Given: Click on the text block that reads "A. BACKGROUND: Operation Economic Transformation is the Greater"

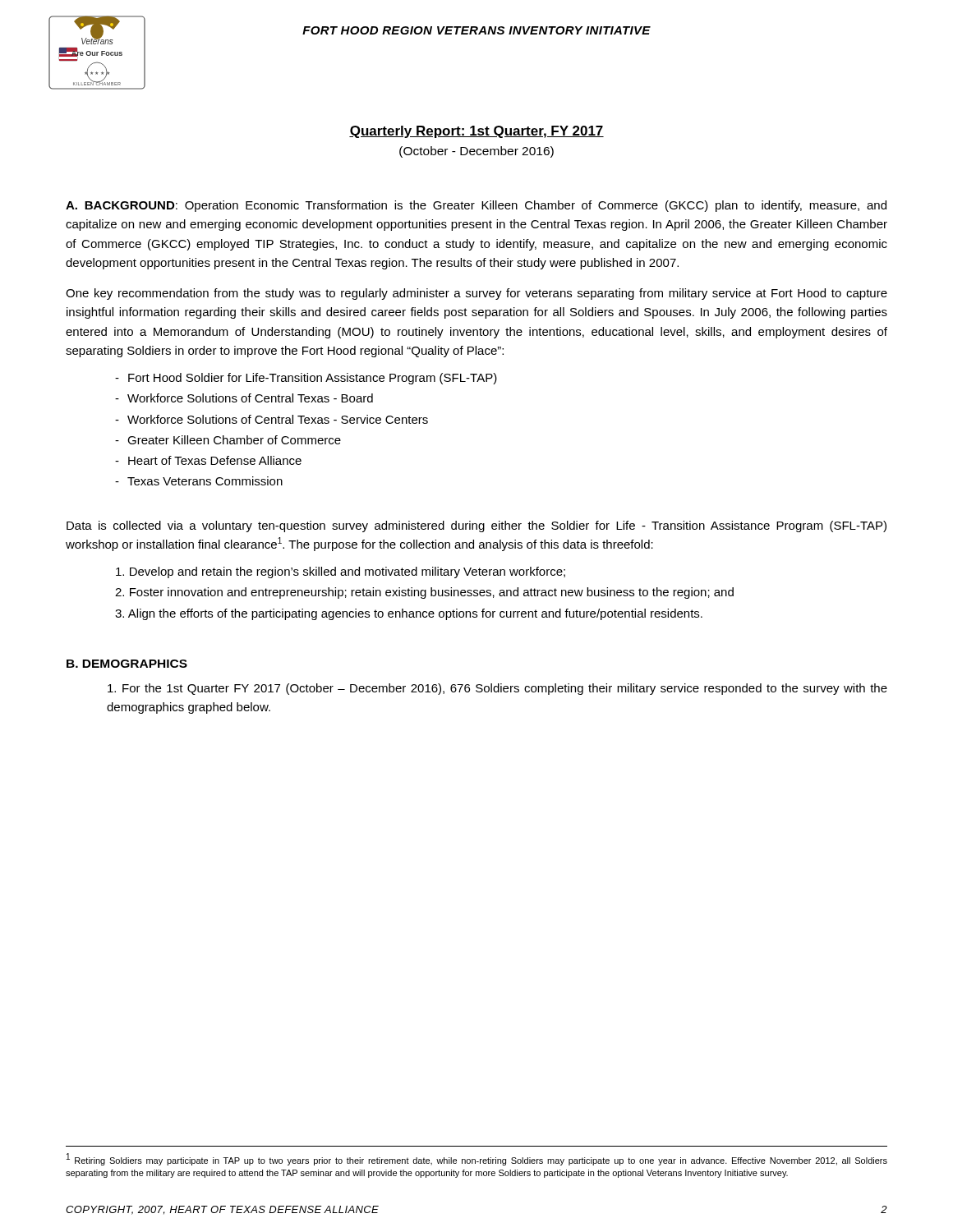Looking at the screenshot, I should (476, 234).
